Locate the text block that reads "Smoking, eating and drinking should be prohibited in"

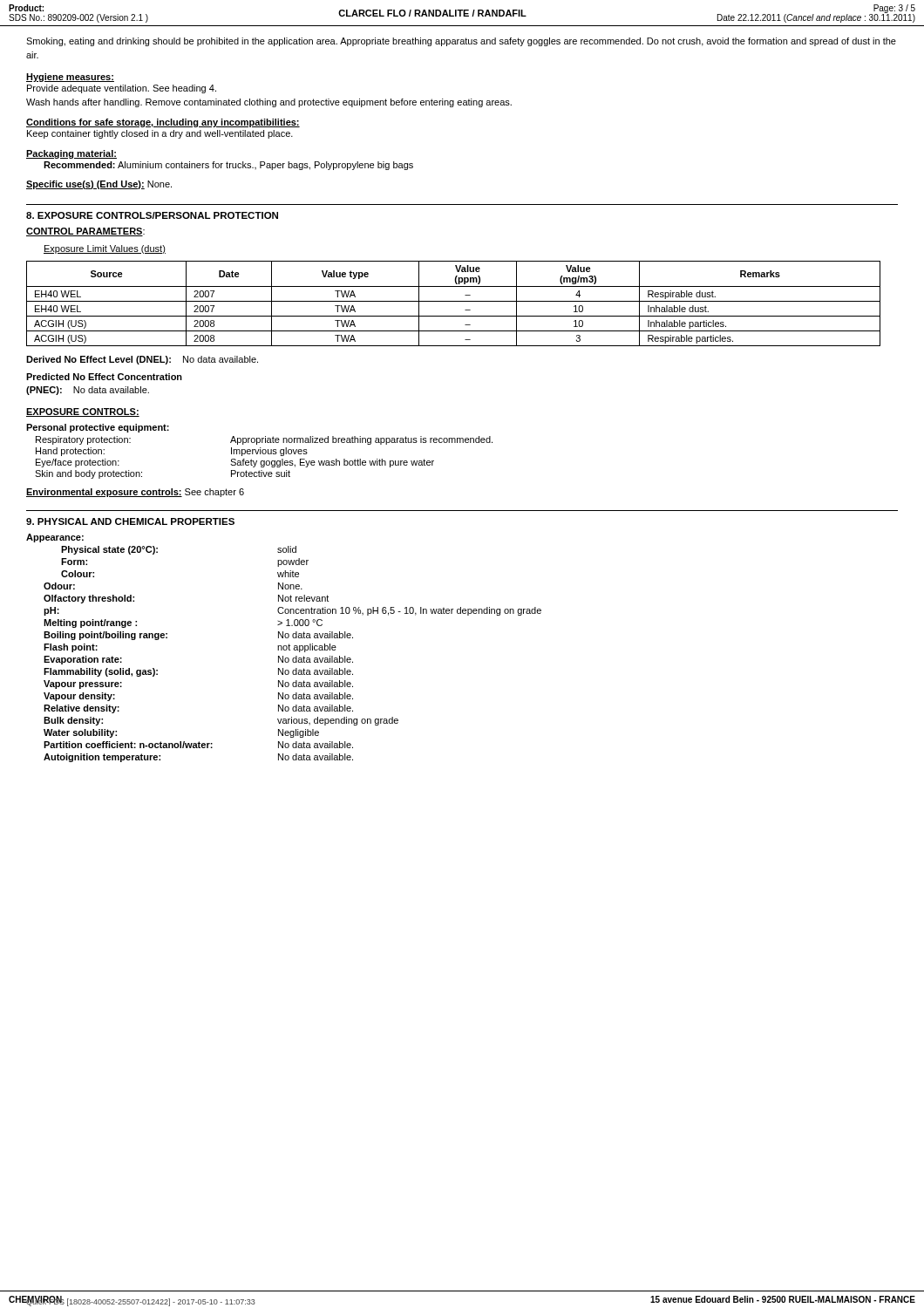[x=461, y=48]
